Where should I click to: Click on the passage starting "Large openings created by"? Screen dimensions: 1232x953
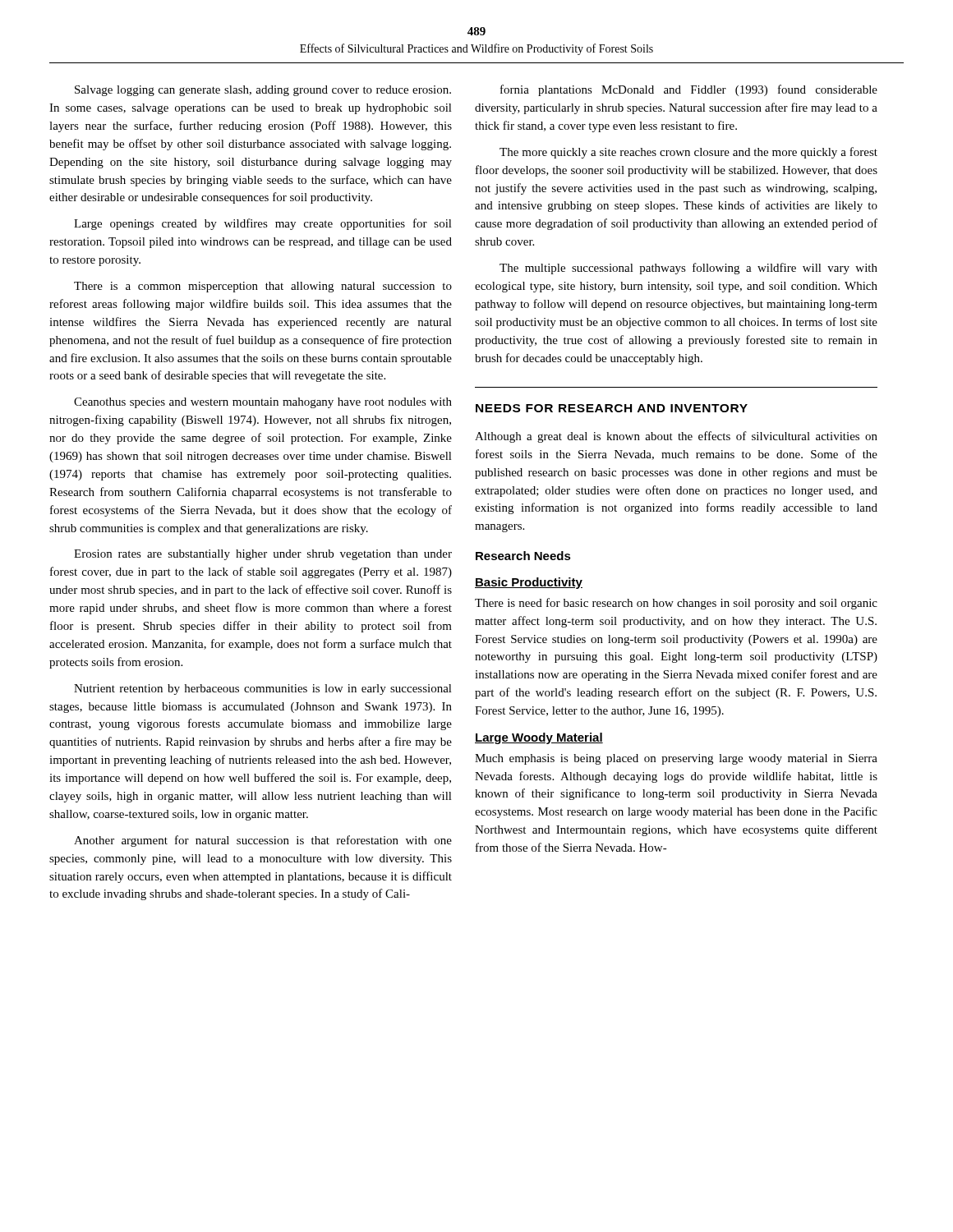(251, 242)
